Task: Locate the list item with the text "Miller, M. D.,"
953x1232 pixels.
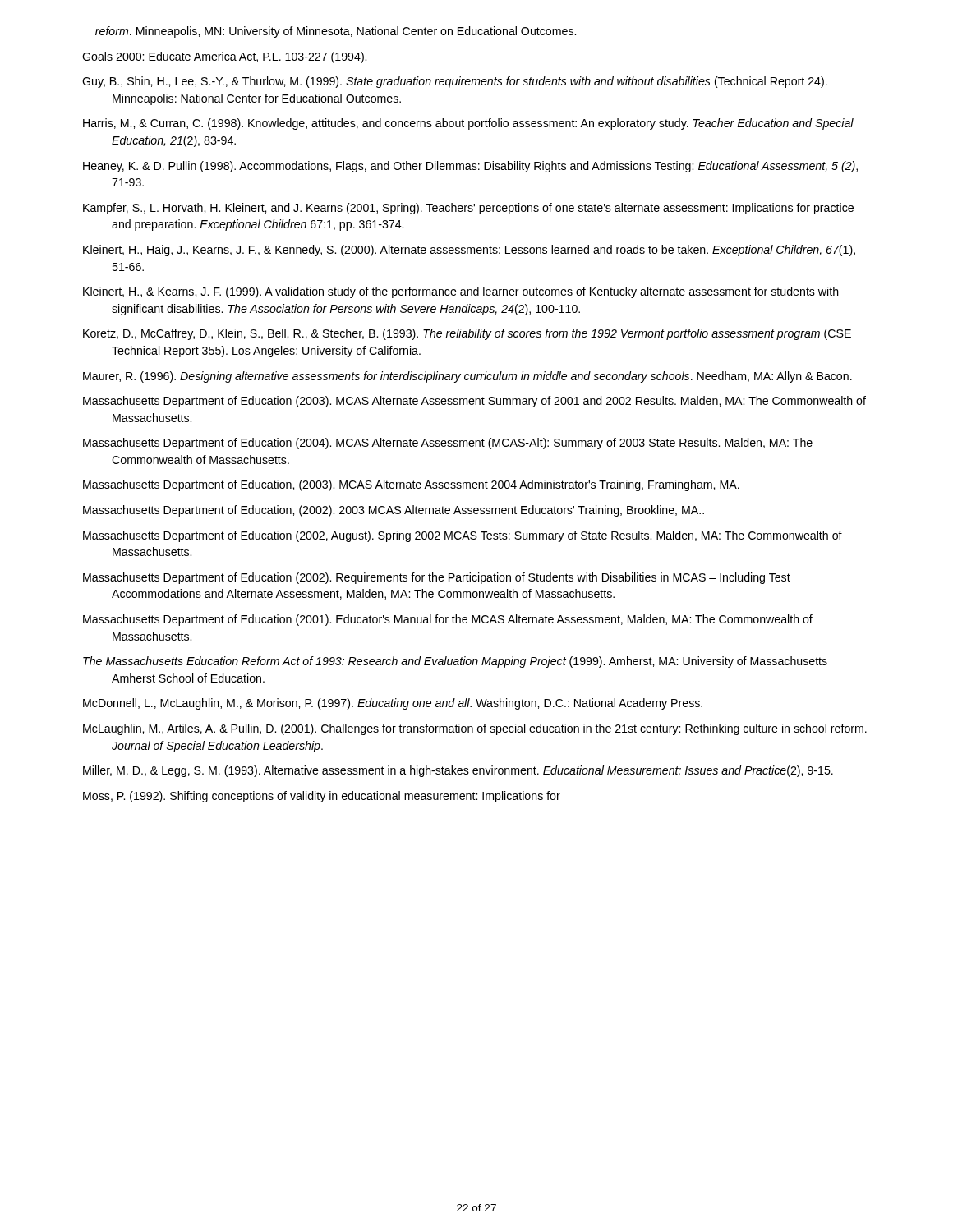Action: [x=458, y=771]
